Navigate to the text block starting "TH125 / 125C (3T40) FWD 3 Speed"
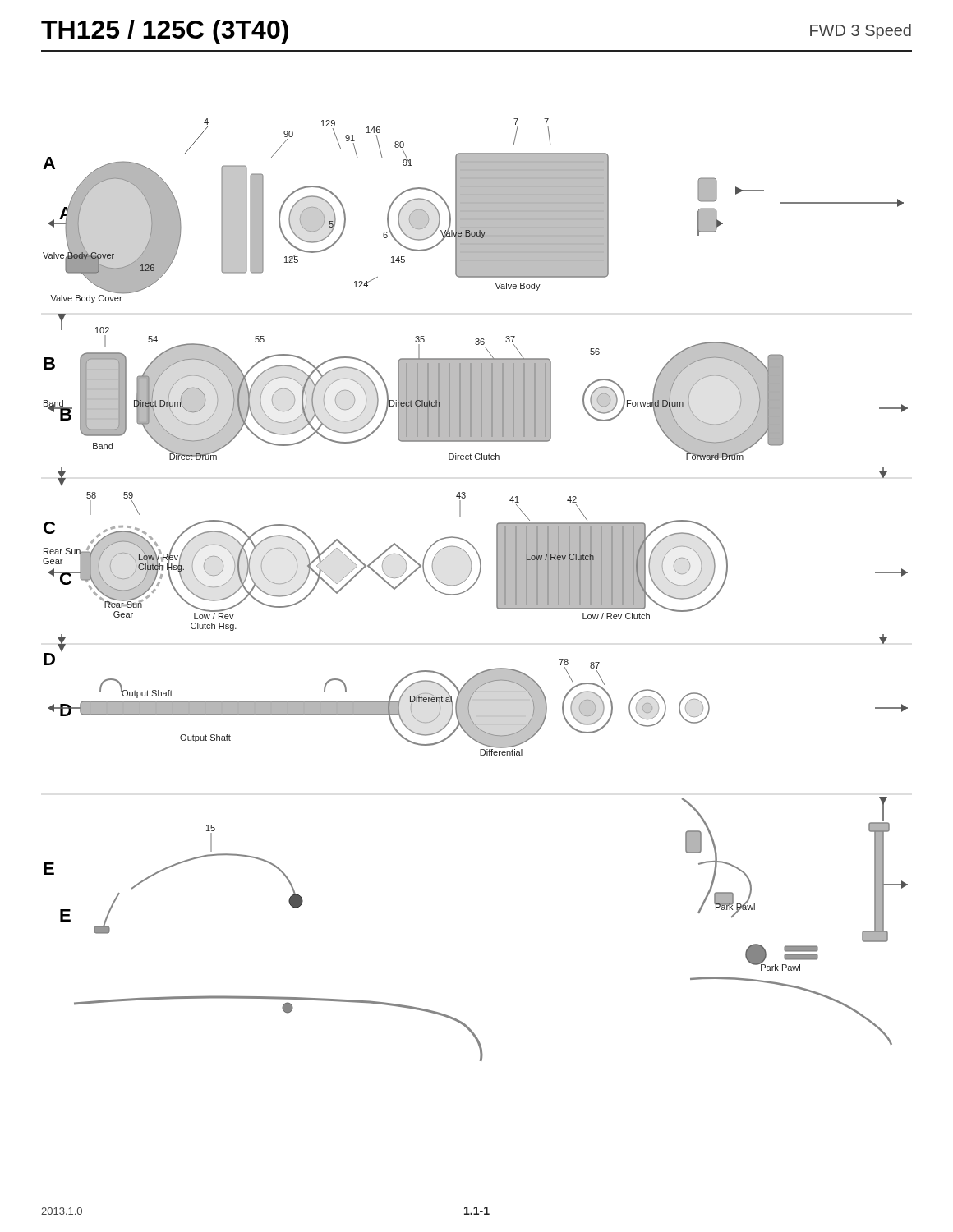Viewport: 953px width, 1232px height. point(163,32)
